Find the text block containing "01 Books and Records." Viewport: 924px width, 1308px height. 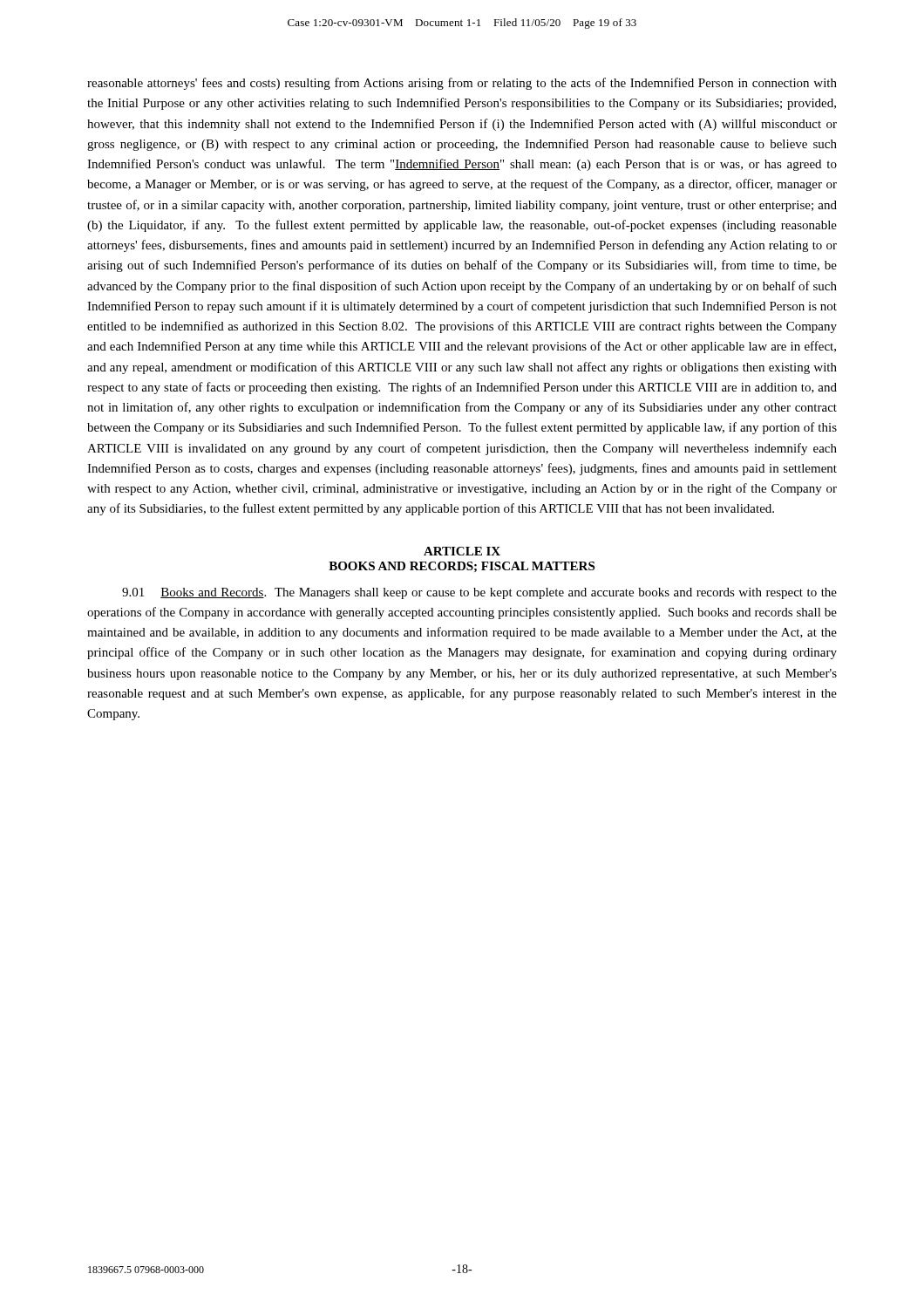(x=462, y=653)
